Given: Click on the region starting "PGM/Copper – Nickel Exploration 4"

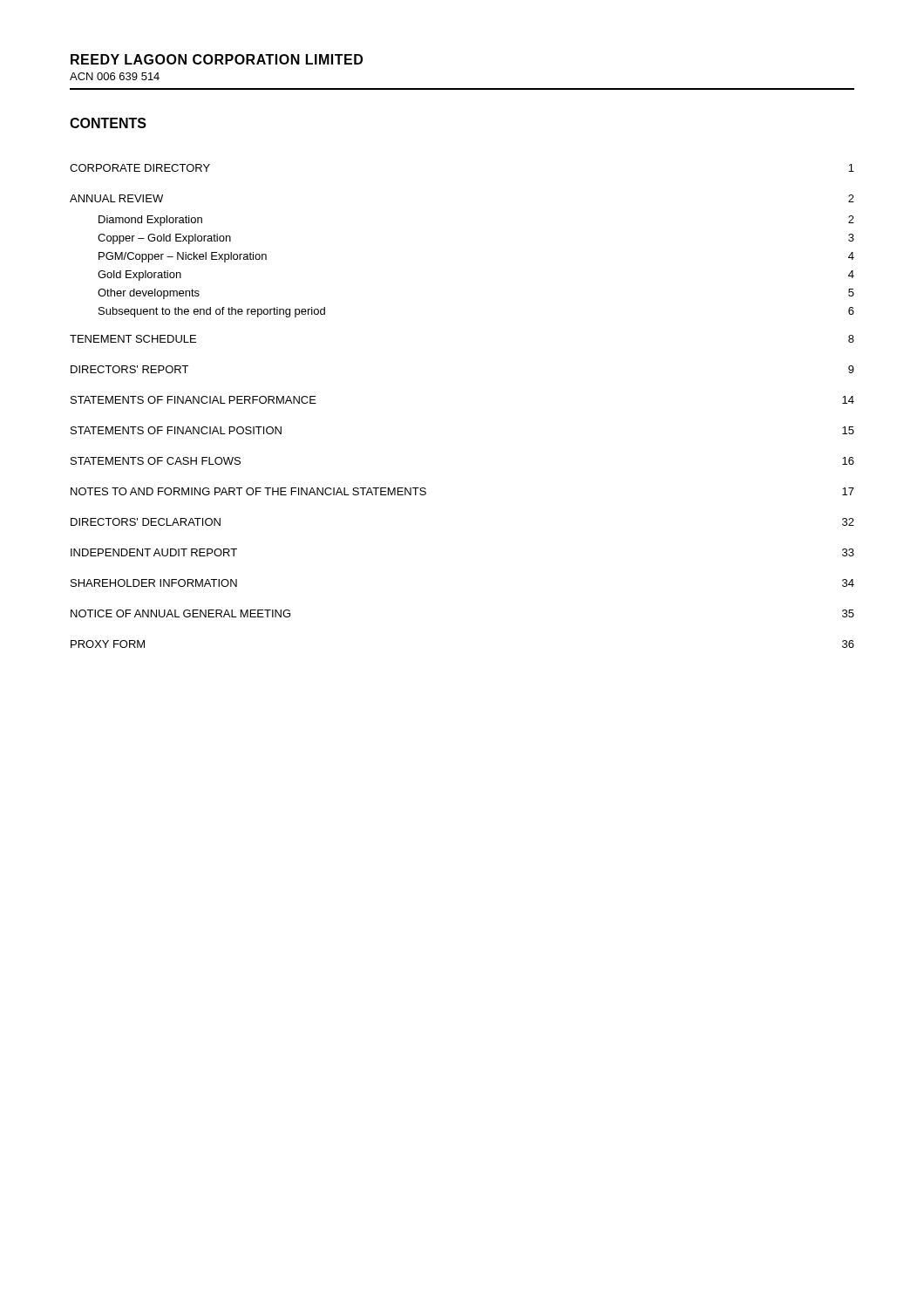Looking at the screenshot, I should pos(181,257).
